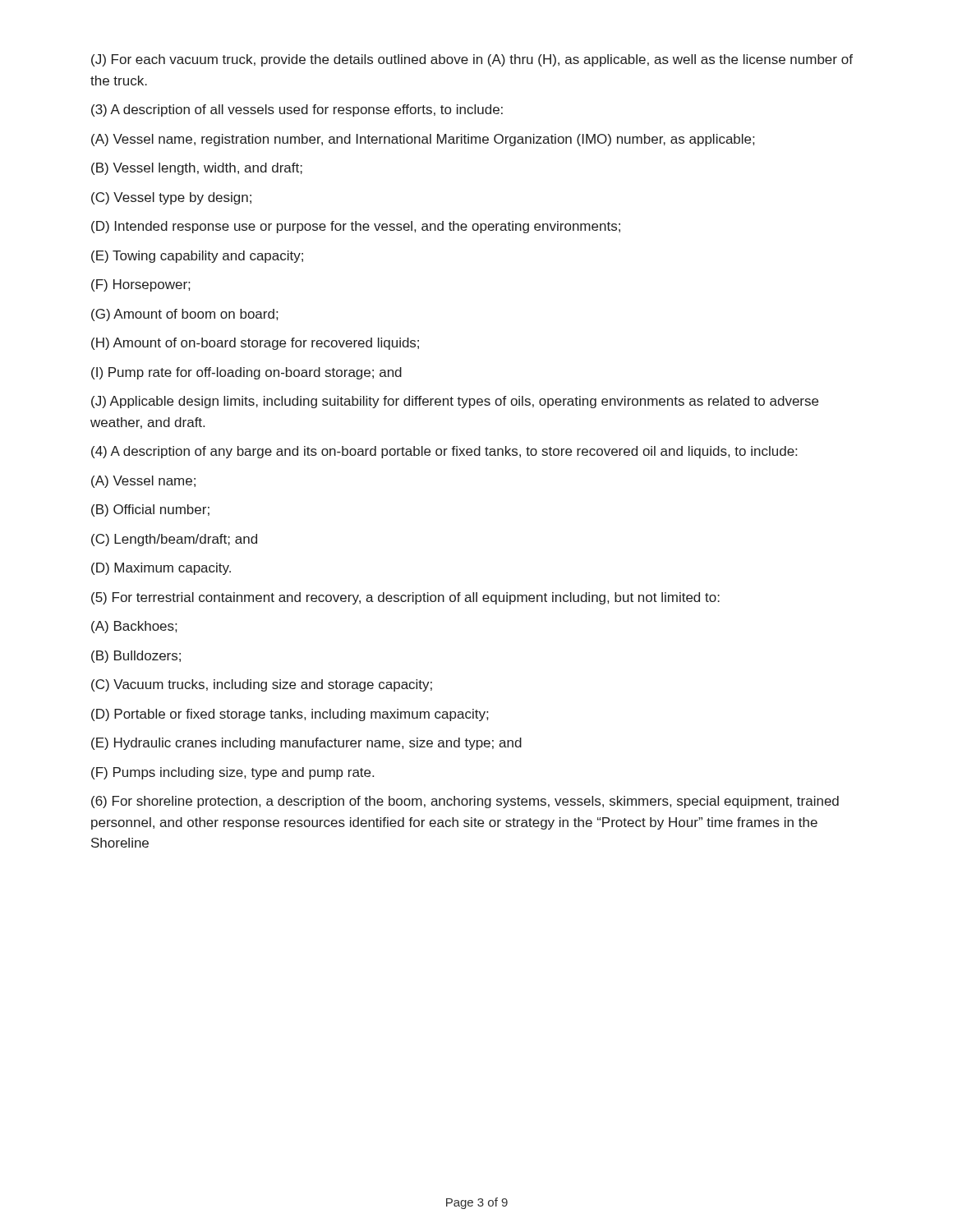This screenshot has width=953, height=1232.
Task: Locate the list item with the text "(F) Horsepower;"
Action: (141, 285)
